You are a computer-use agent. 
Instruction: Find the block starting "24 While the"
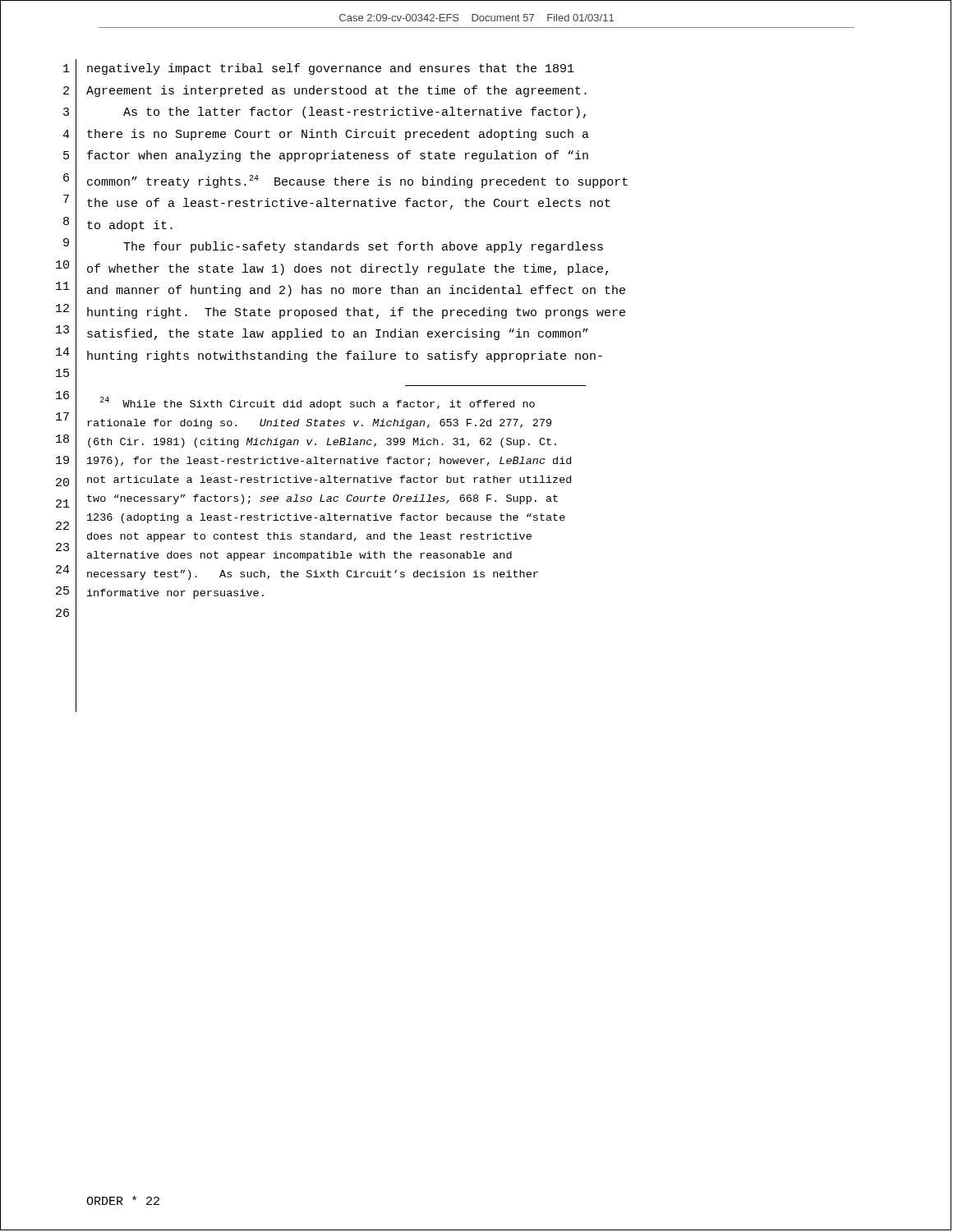click(x=495, y=497)
